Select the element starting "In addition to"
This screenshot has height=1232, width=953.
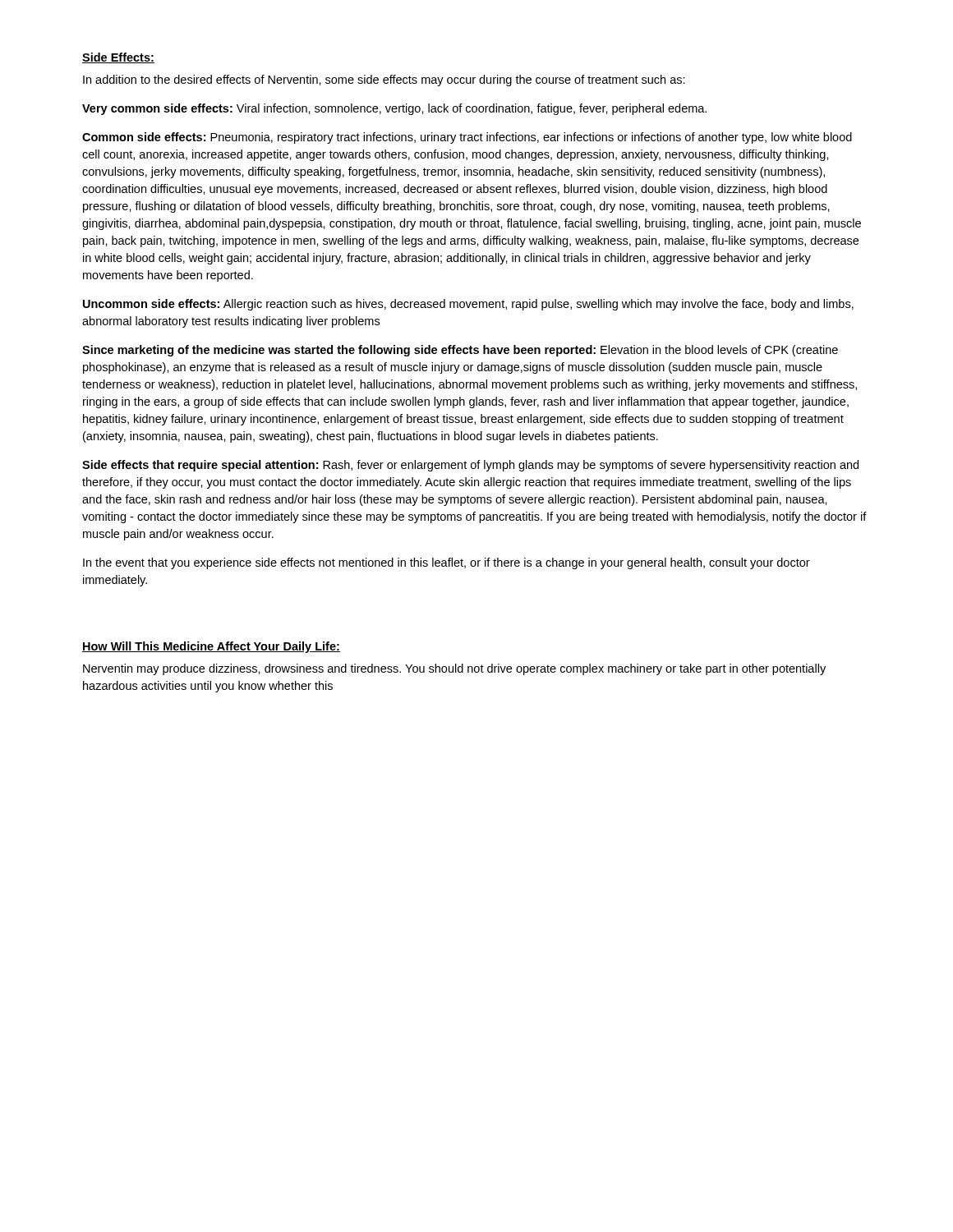coord(384,80)
